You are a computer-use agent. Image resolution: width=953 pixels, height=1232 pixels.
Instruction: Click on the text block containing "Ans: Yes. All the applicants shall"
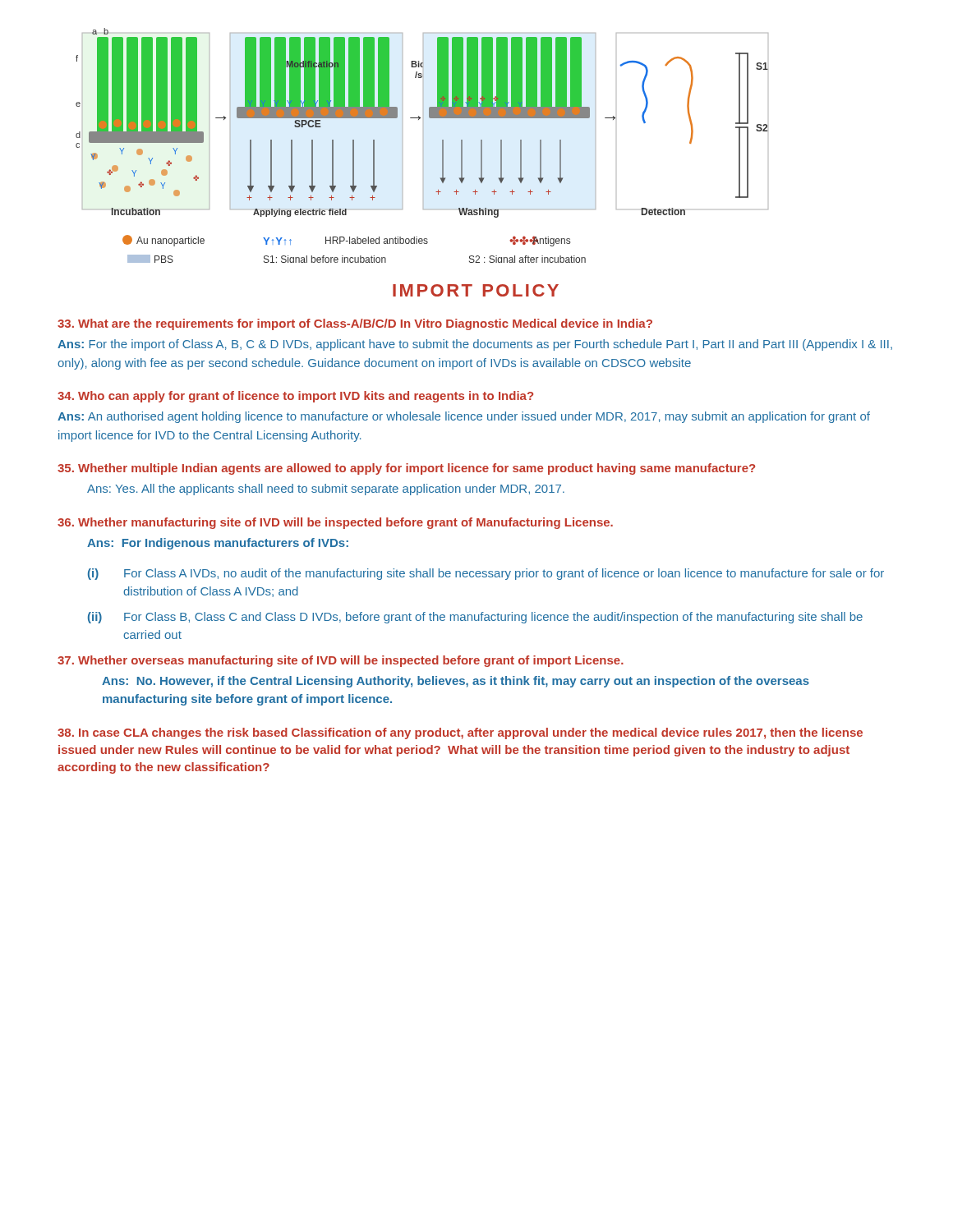click(491, 489)
